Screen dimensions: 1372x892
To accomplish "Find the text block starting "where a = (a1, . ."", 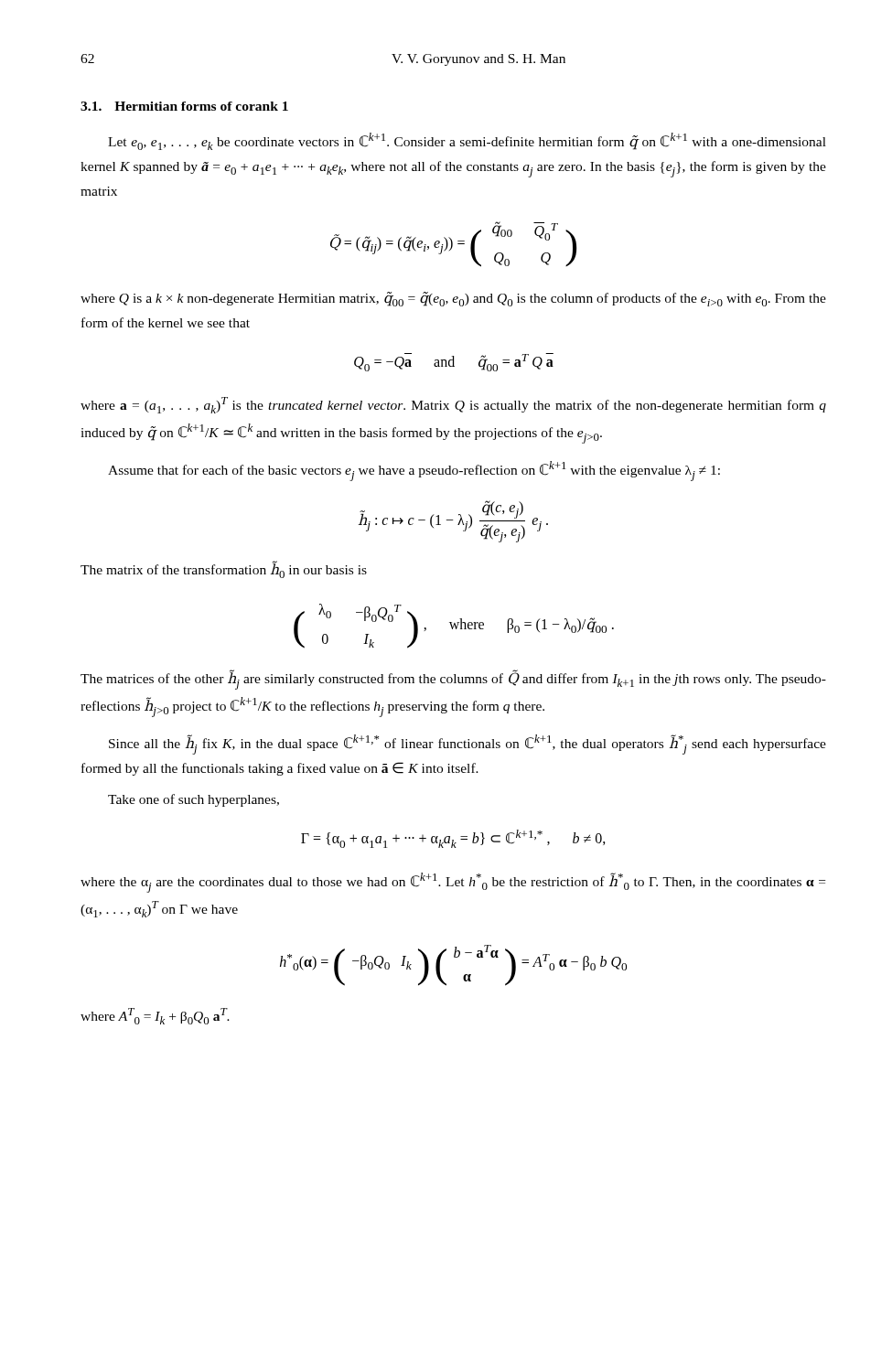I will [x=453, y=419].
